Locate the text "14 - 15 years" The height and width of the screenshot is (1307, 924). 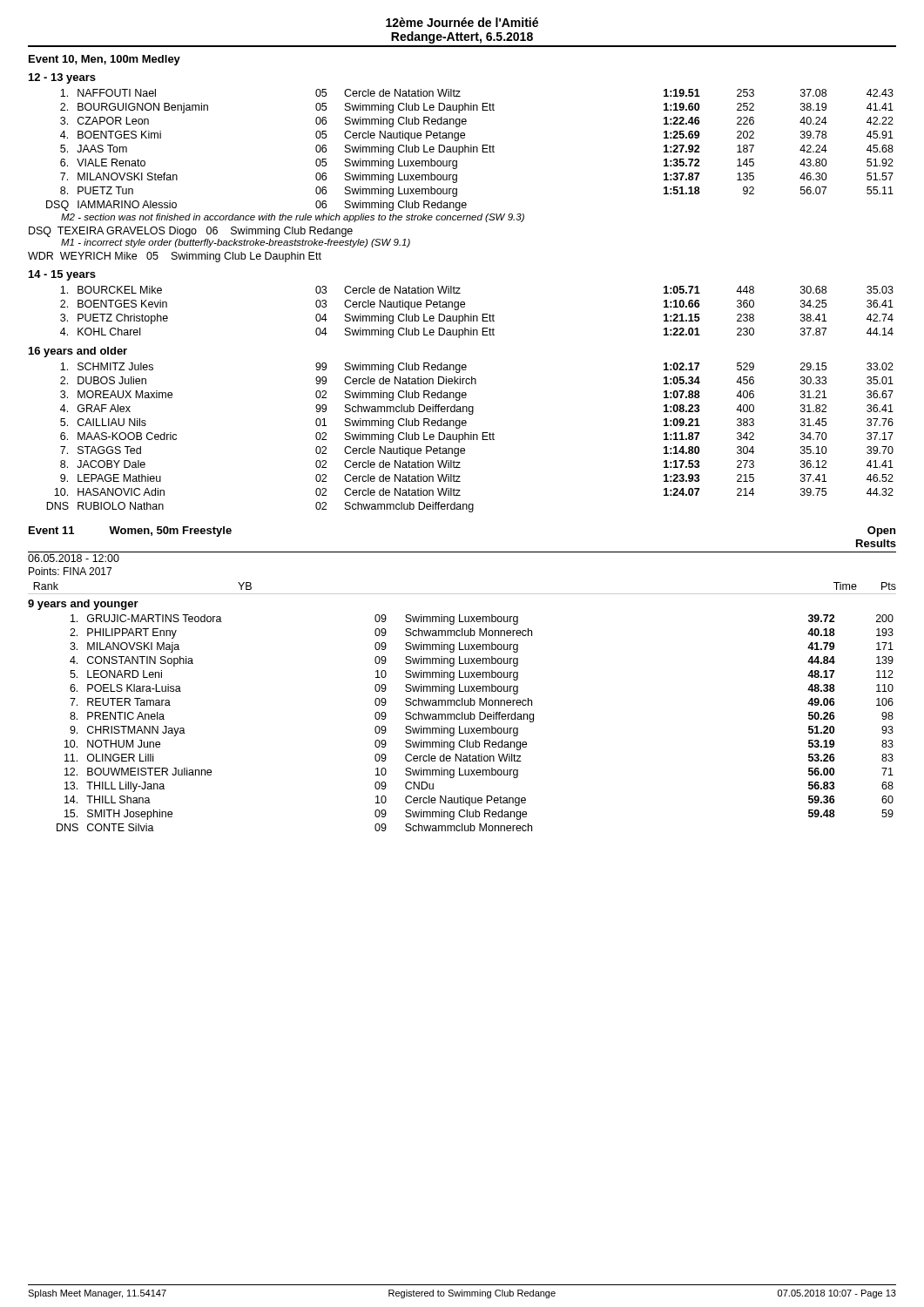click(x=62, y=274)
